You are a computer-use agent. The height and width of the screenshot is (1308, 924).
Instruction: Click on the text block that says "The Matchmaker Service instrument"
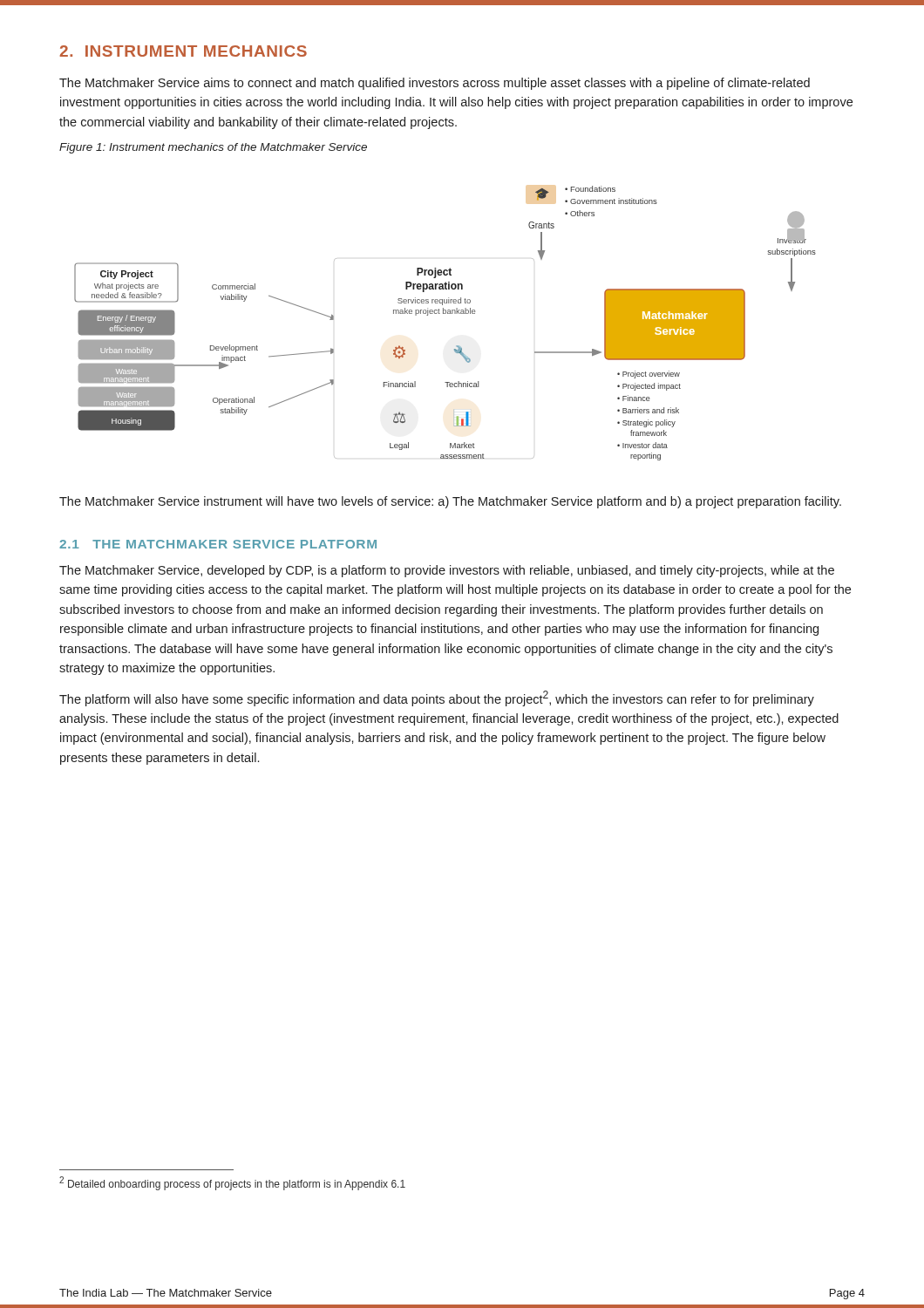451,502
